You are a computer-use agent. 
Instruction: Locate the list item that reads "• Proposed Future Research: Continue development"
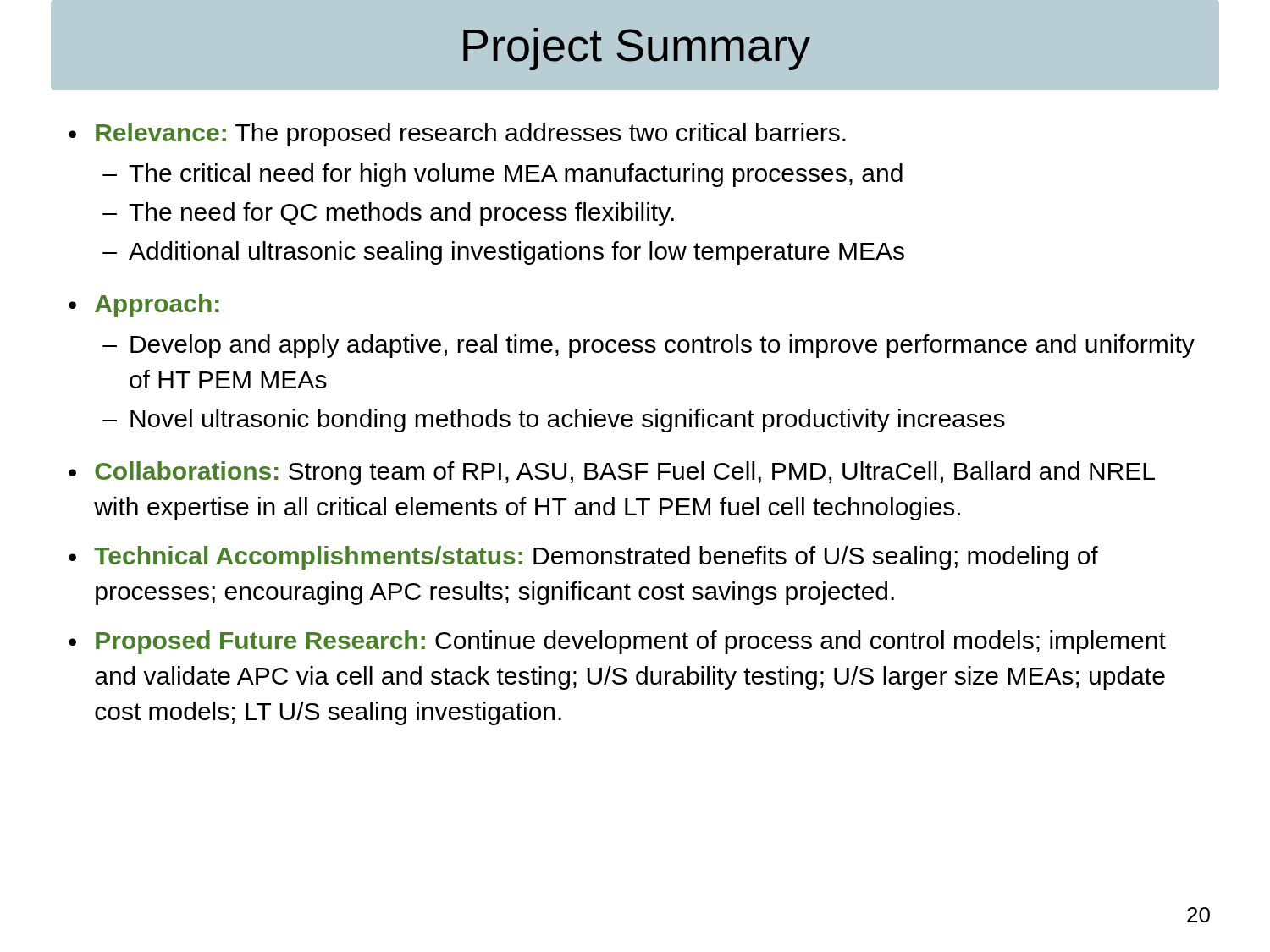pyautogui.click(x=635, y=676)
